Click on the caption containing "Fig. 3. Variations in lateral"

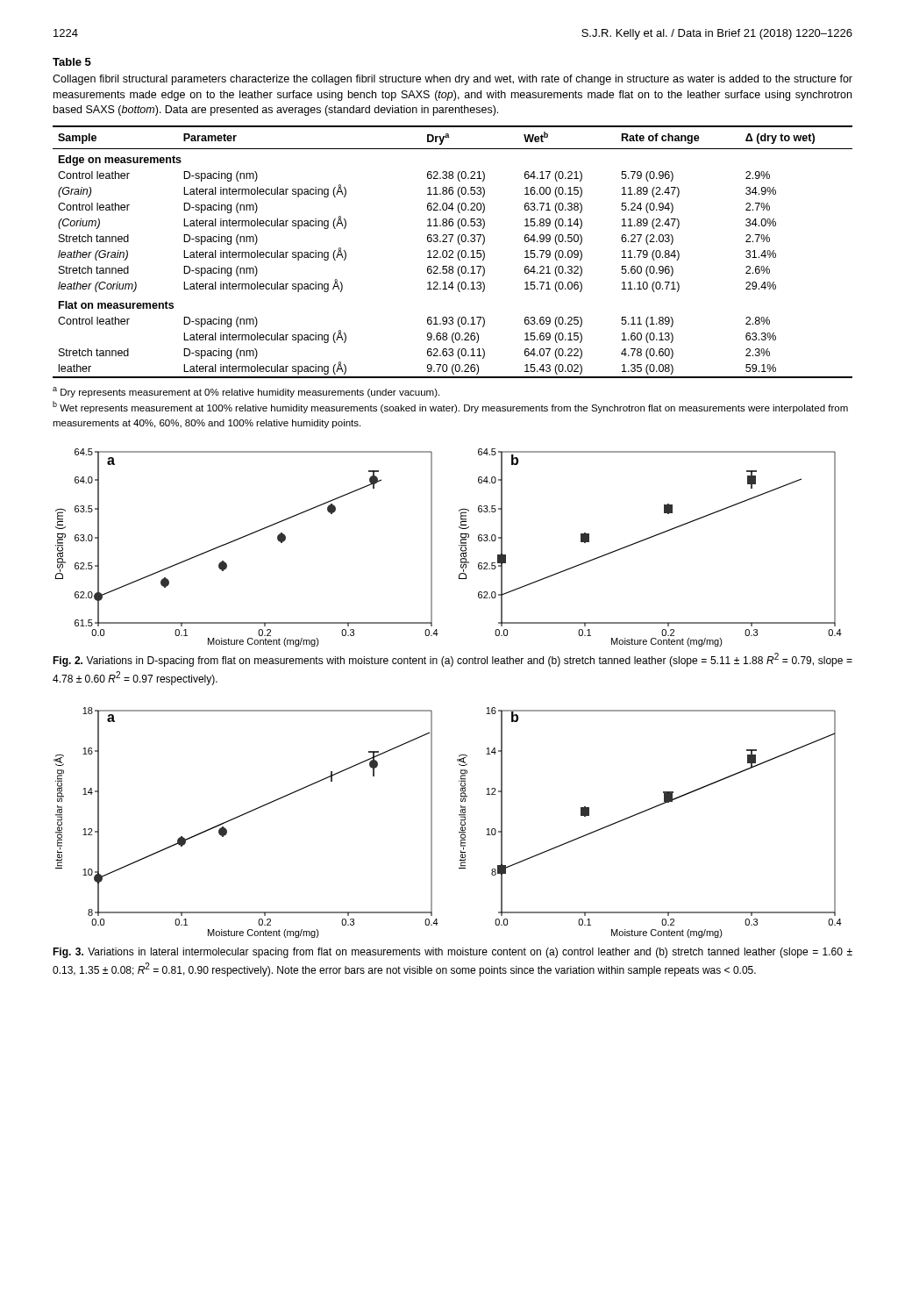(452, 961)
